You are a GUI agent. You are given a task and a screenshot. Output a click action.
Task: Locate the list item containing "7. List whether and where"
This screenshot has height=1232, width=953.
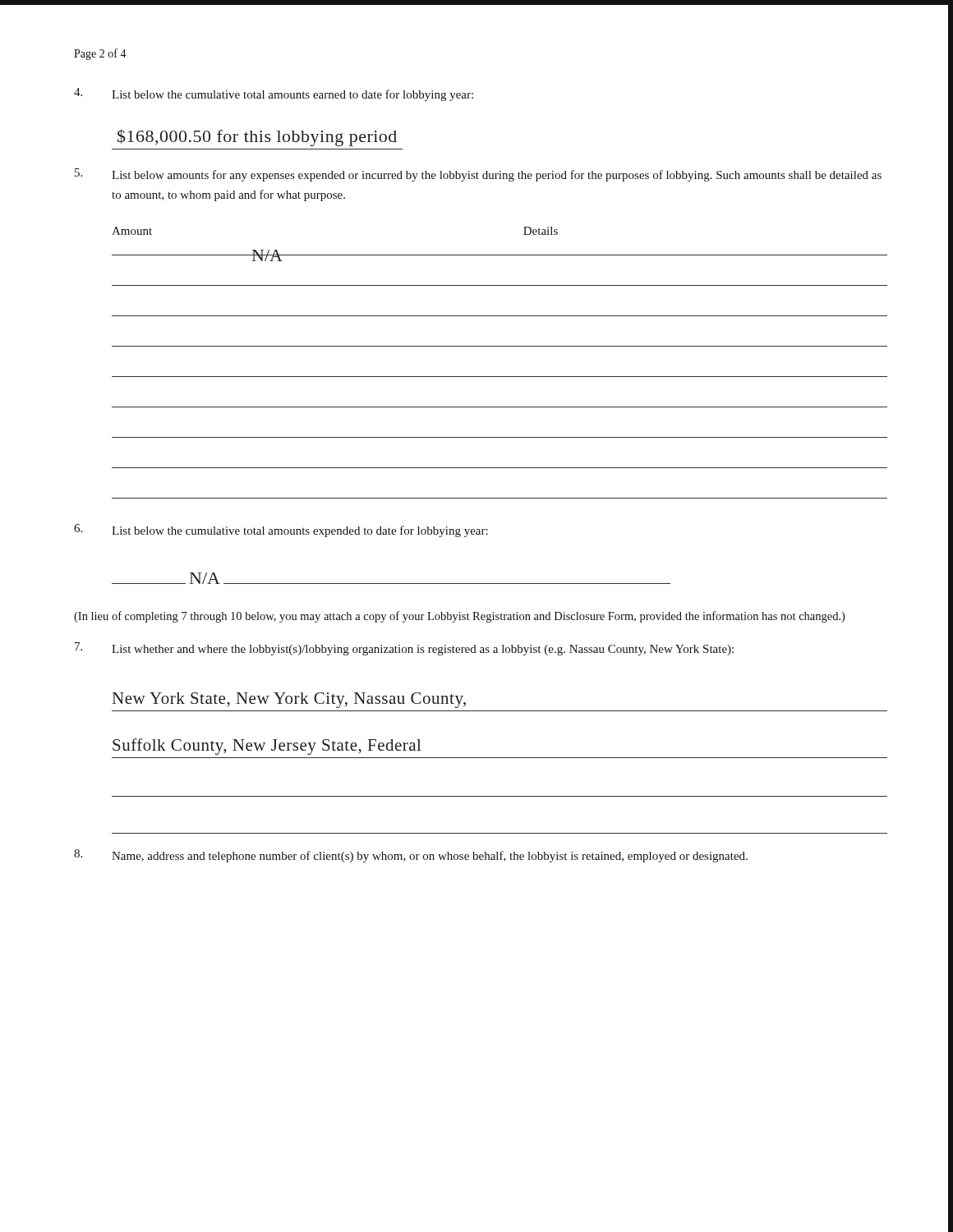click(481, 652)
